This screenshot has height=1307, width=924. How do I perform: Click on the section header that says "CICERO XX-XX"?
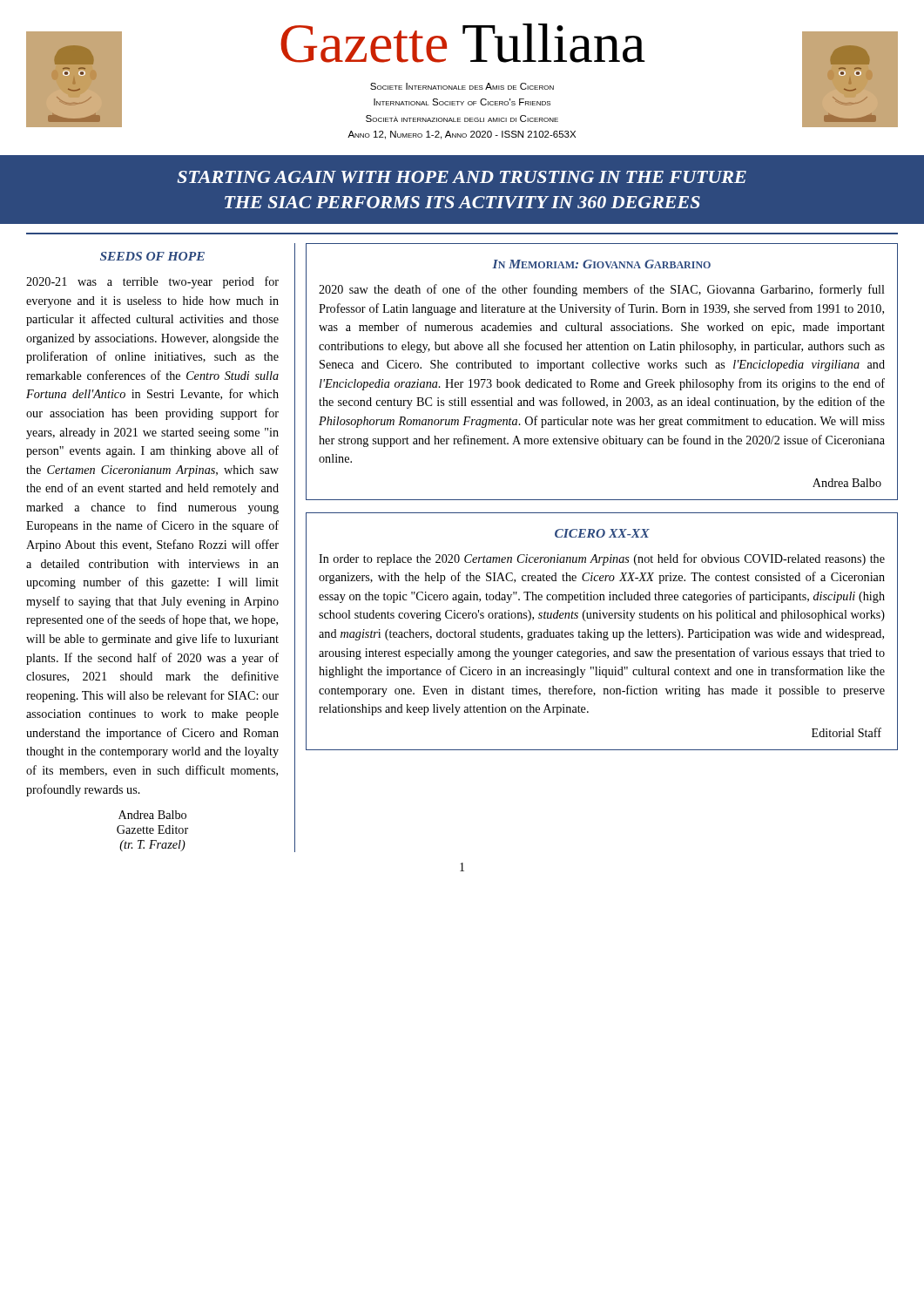point(602,533)
